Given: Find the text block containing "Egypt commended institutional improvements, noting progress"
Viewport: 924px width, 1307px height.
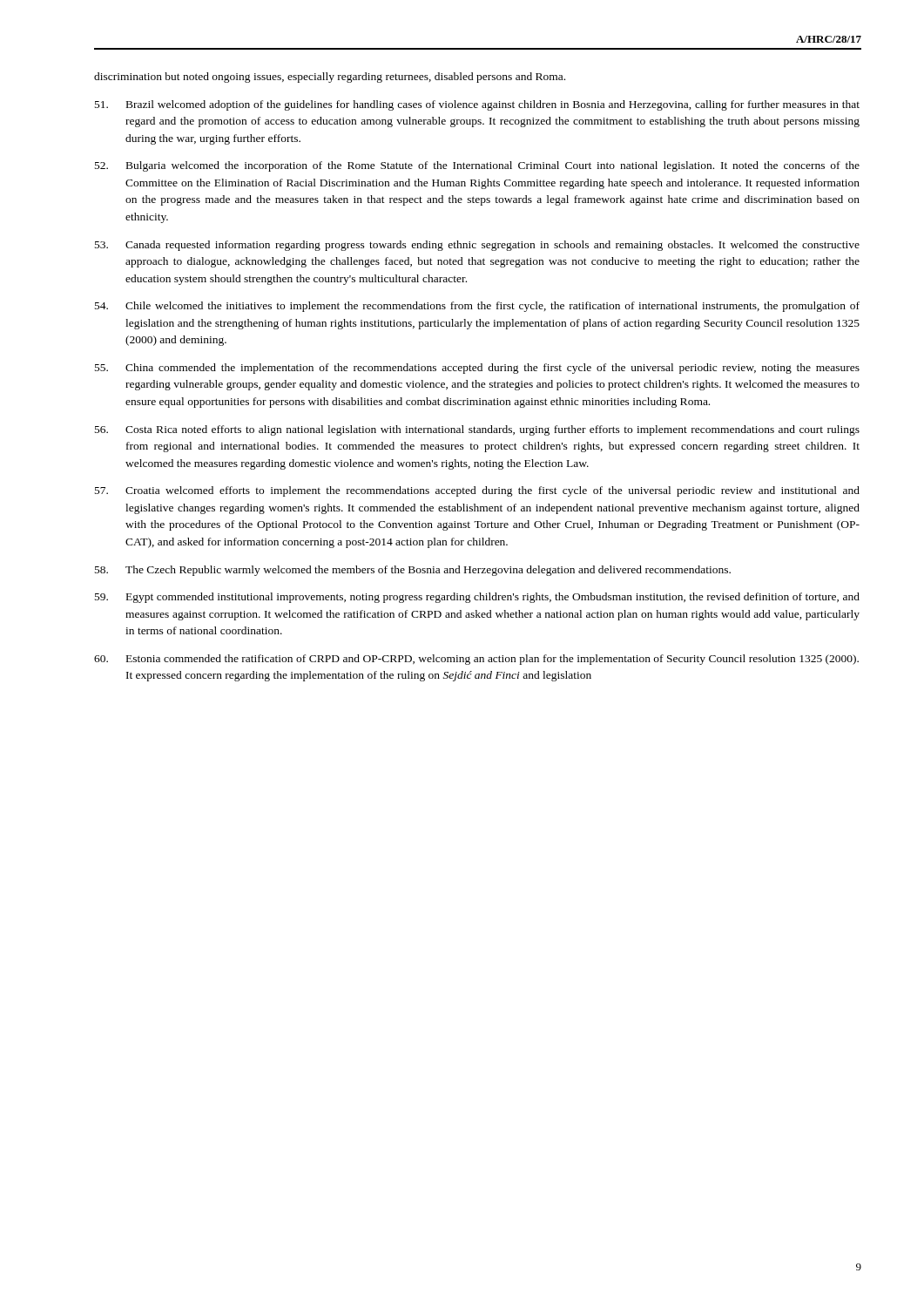Looking at the screenshot, I should [477, 614].
